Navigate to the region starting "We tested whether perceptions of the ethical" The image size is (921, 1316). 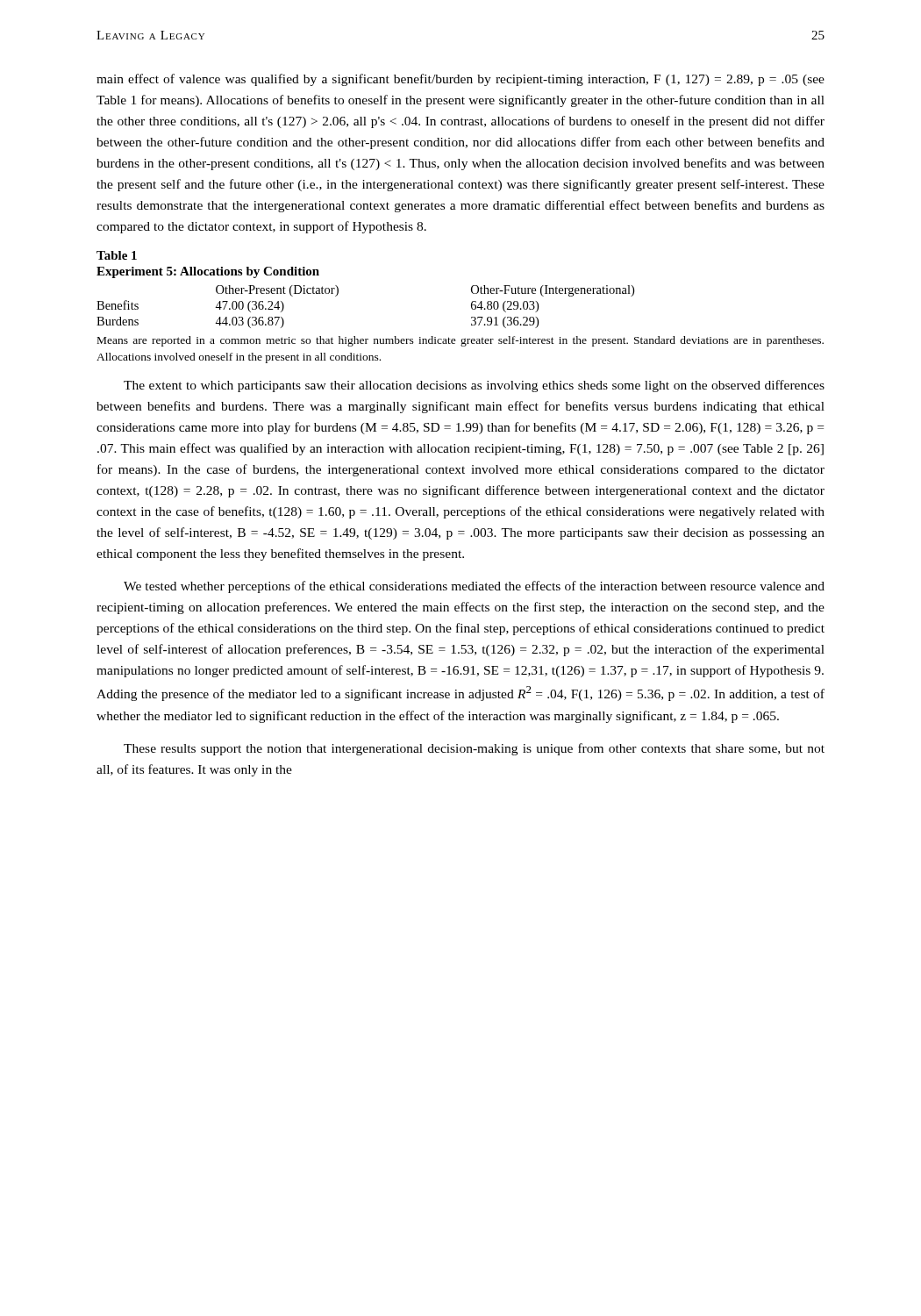[x=460, y=651]
